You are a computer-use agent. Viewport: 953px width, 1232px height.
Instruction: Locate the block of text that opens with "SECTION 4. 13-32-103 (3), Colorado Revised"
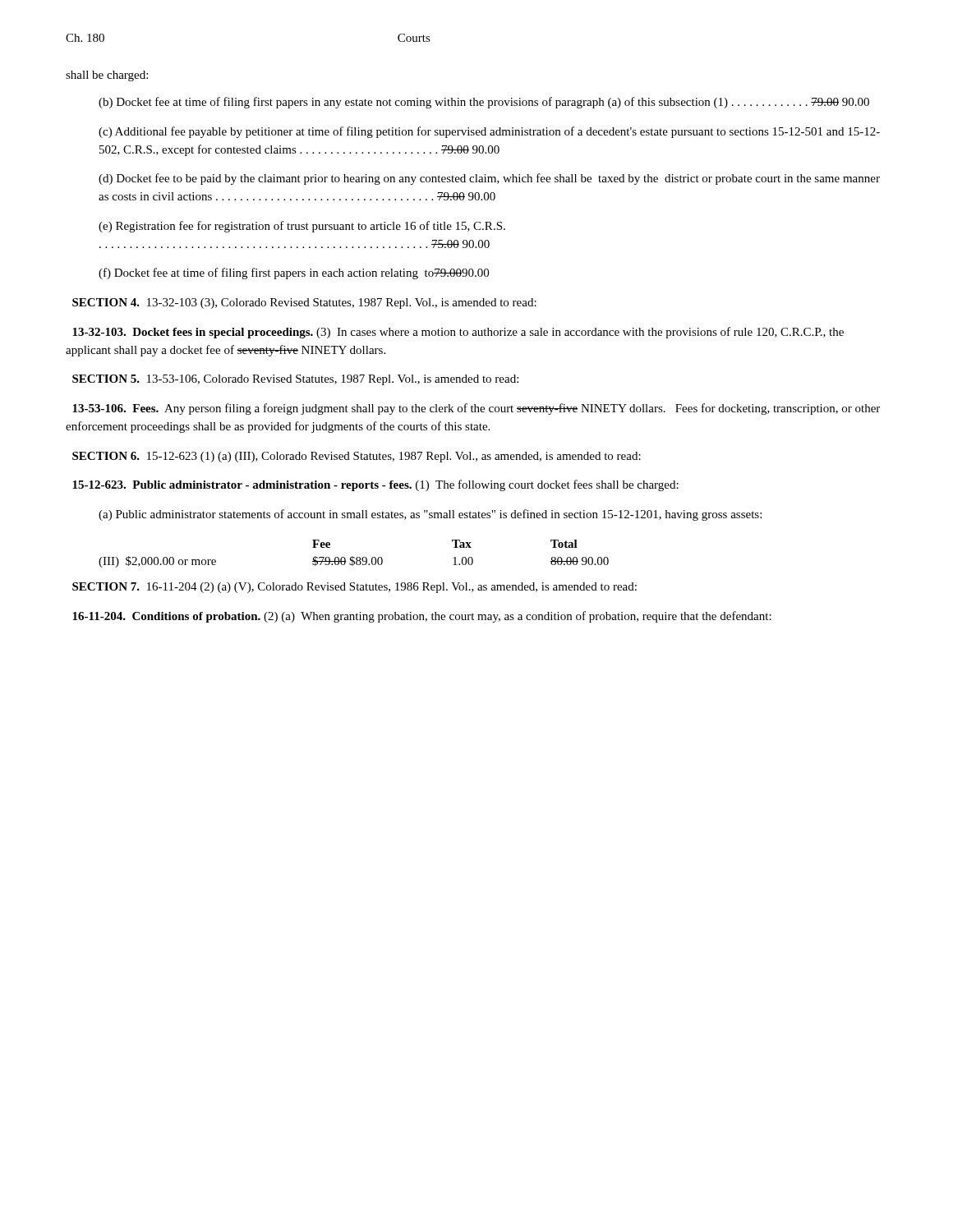pos(301,302)
